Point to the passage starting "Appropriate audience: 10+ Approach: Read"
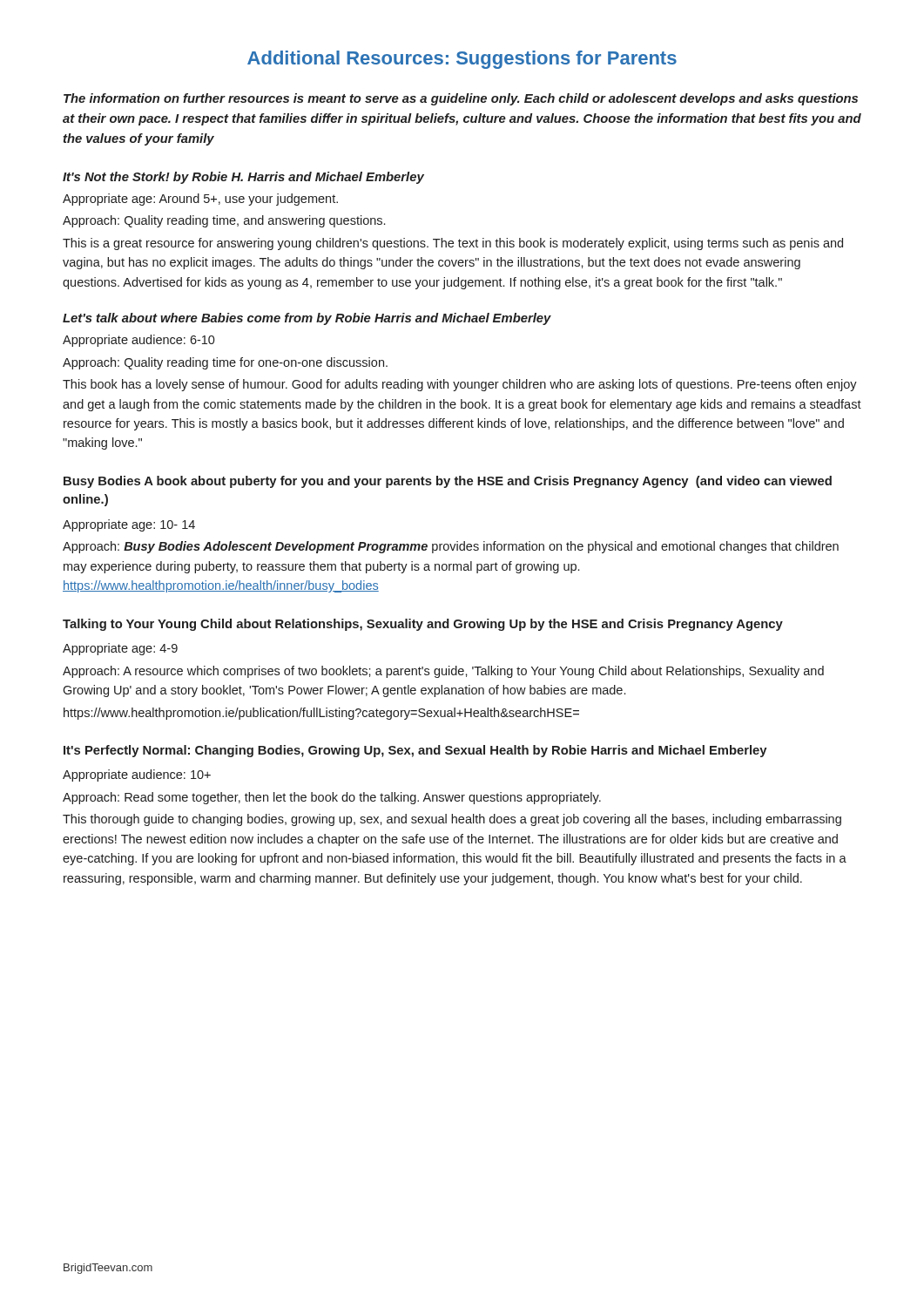The image size is (924, 1307). click(462, 827)
